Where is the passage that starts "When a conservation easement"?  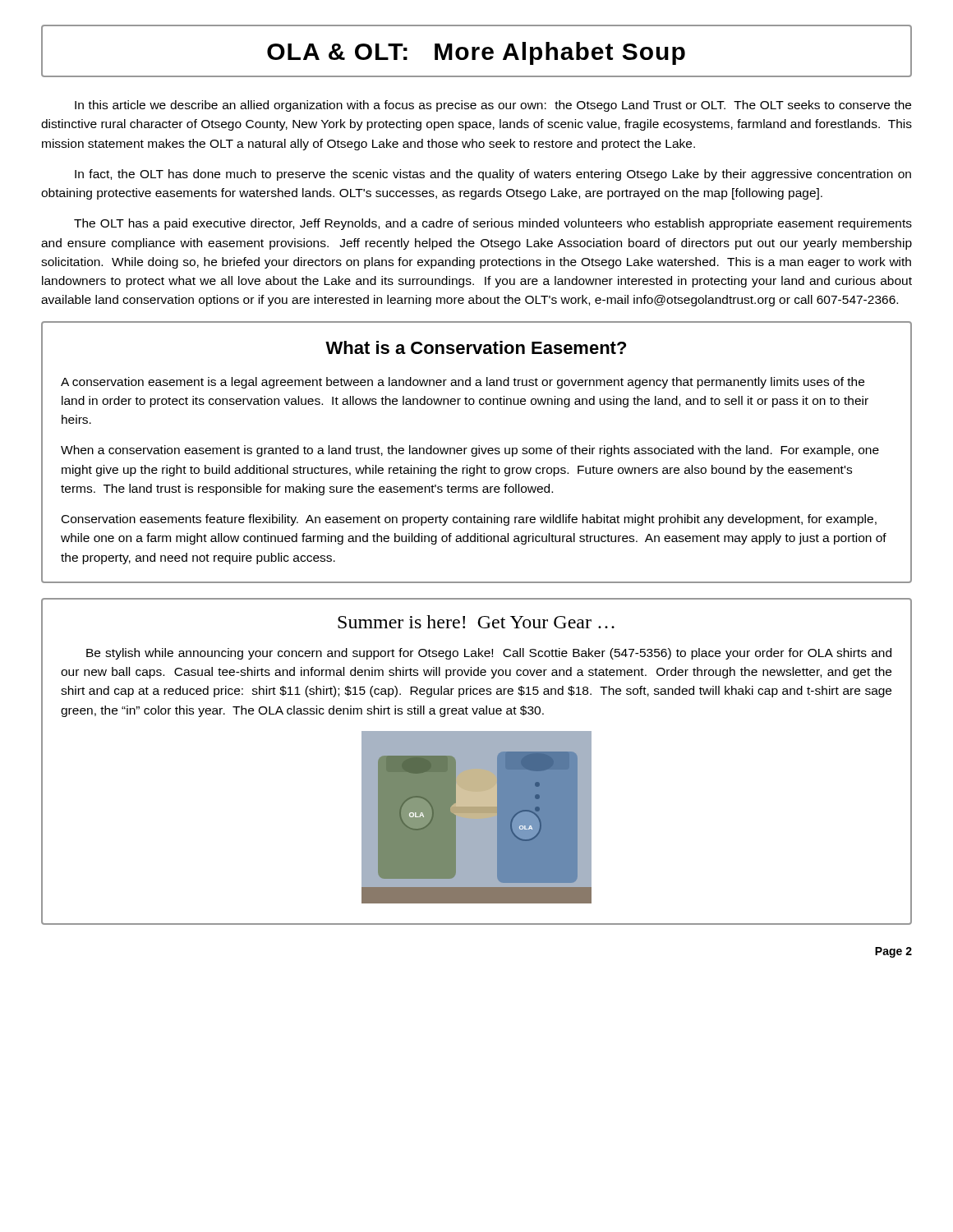470,469
